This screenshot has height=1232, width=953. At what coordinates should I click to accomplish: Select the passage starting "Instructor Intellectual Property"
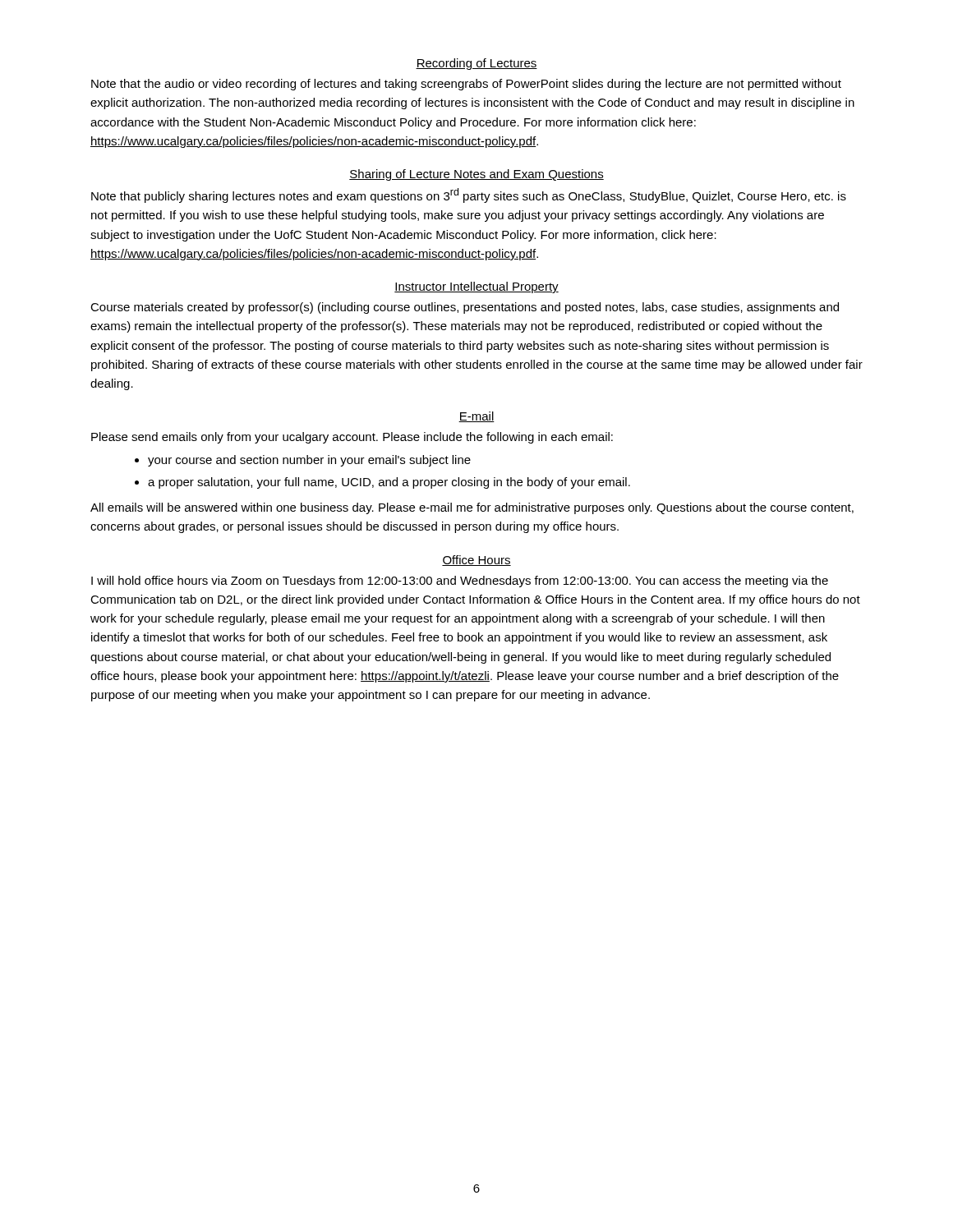[x=476, y=286]
